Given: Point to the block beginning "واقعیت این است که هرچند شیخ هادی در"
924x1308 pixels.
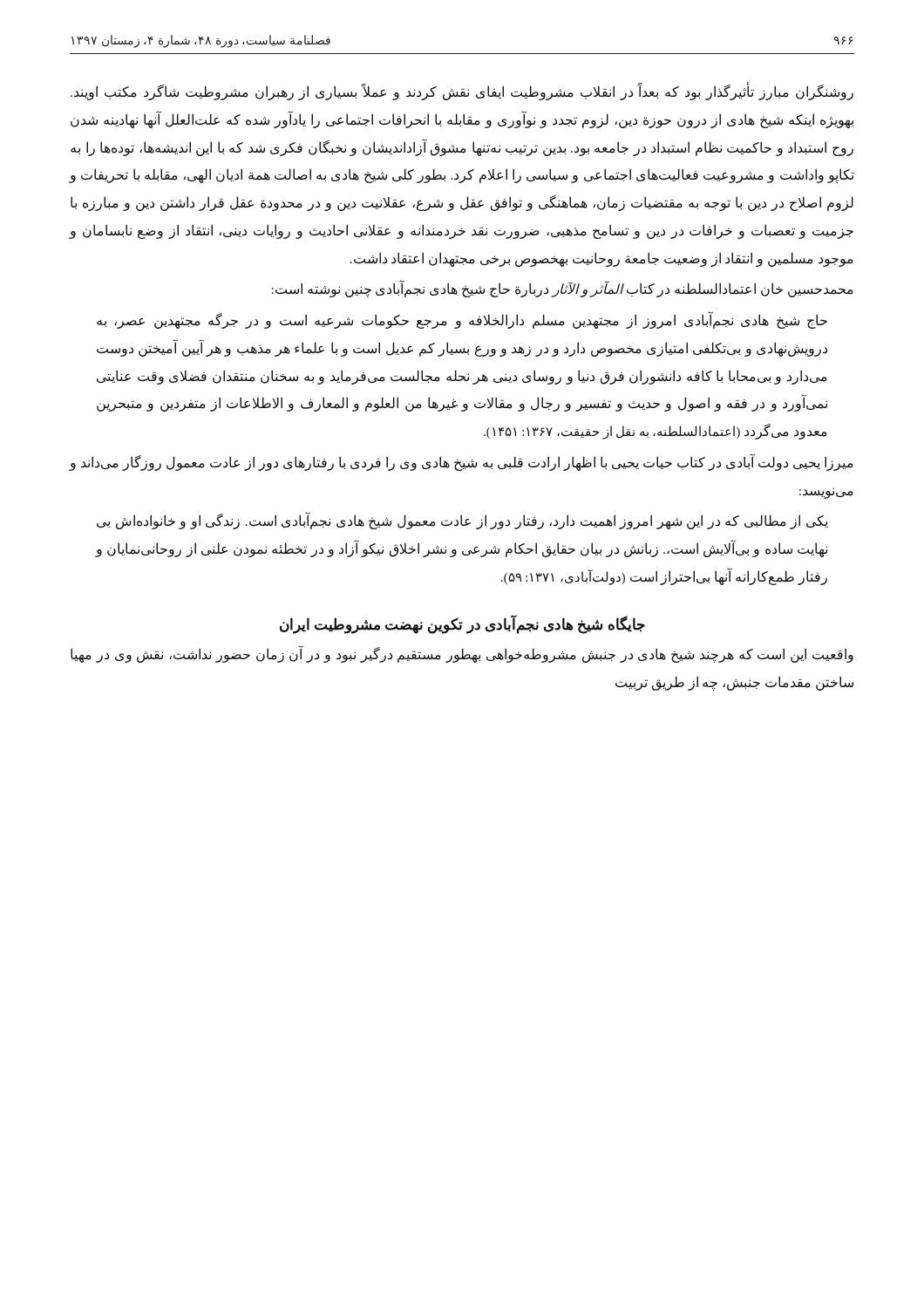Looking at the screenshot, I should [462, 668].
